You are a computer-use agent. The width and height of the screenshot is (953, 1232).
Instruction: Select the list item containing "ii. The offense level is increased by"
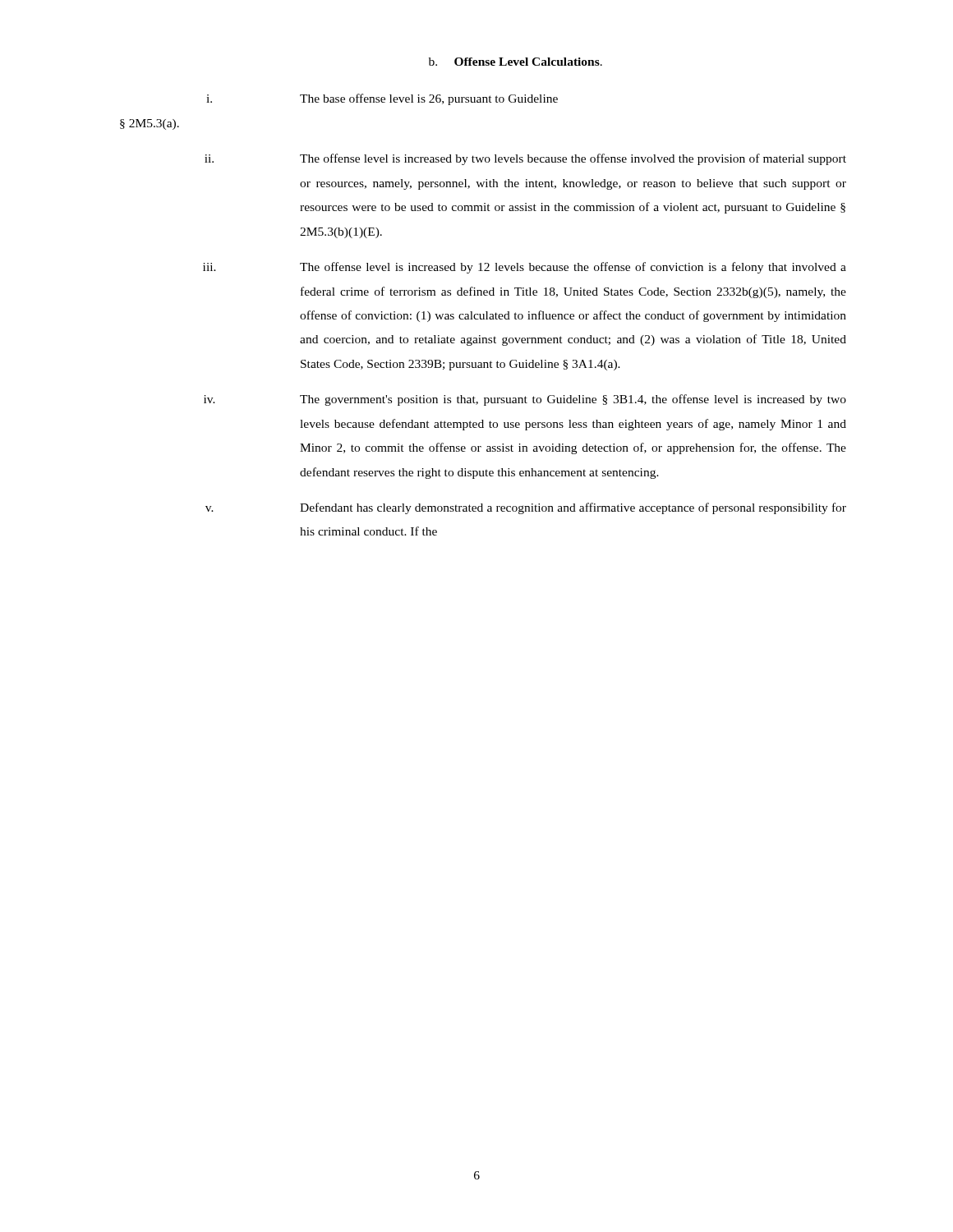(x=483, y=195)
